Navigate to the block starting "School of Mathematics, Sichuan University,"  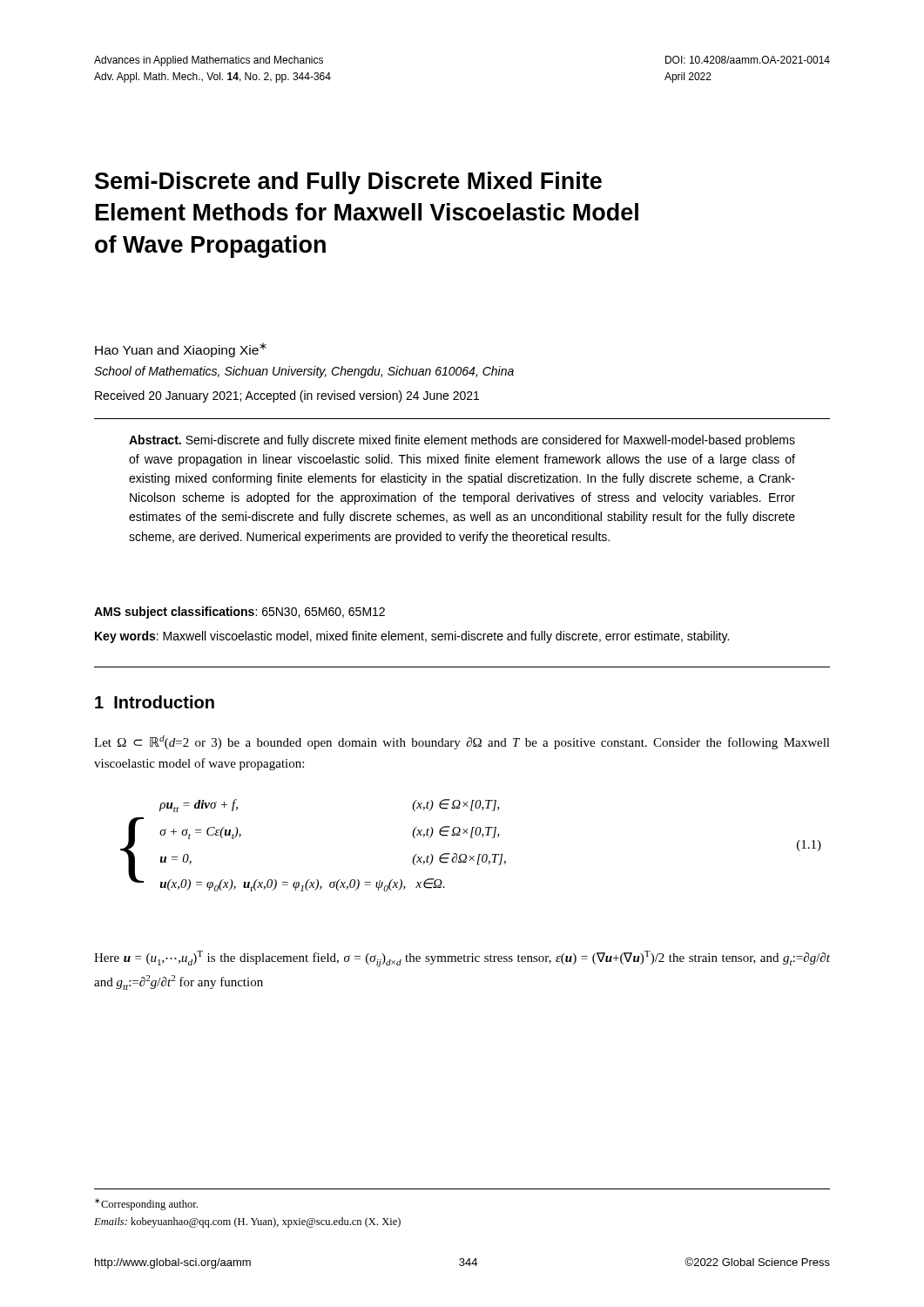304,371
